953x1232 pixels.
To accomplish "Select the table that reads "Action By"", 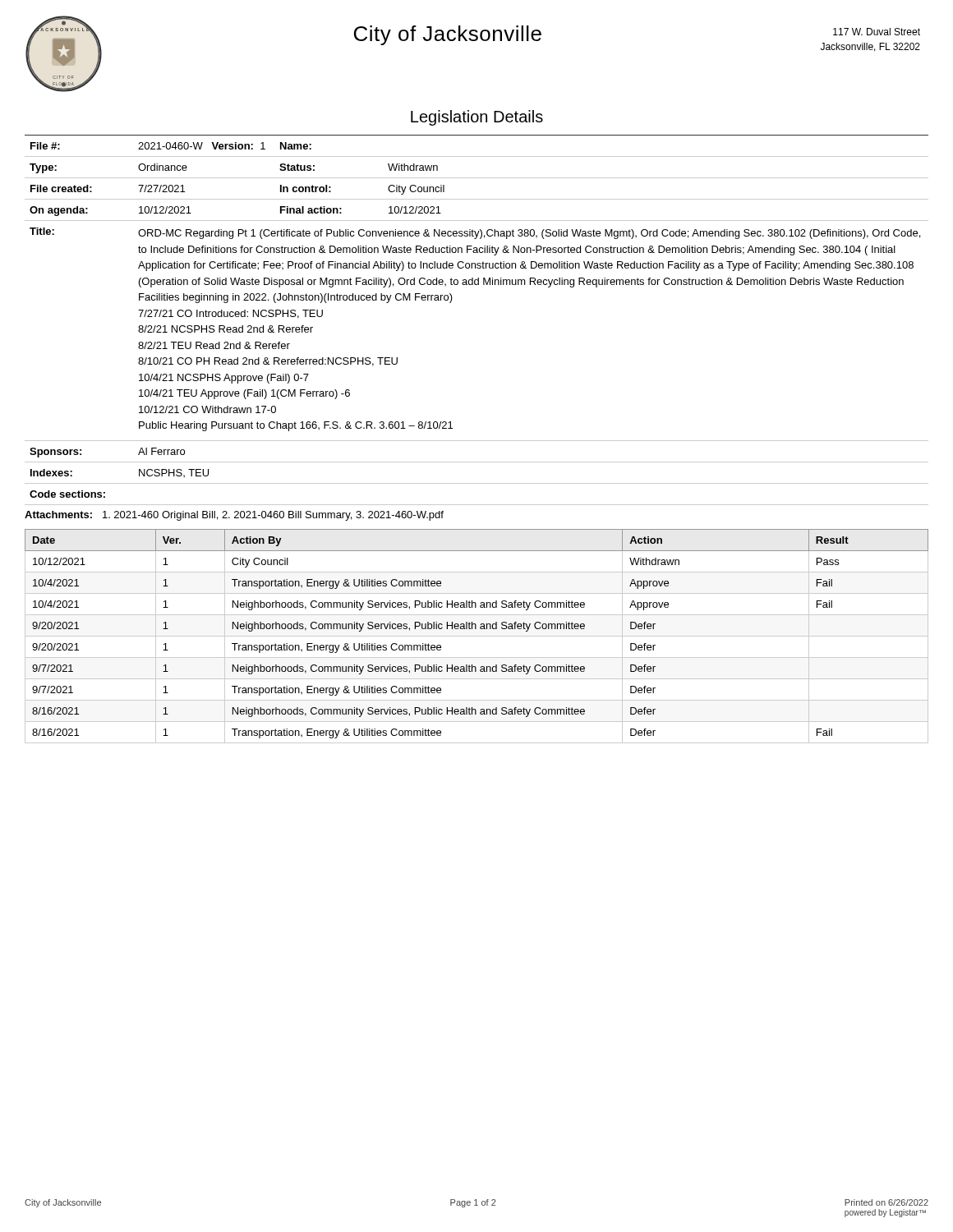I will coord(476,636).
